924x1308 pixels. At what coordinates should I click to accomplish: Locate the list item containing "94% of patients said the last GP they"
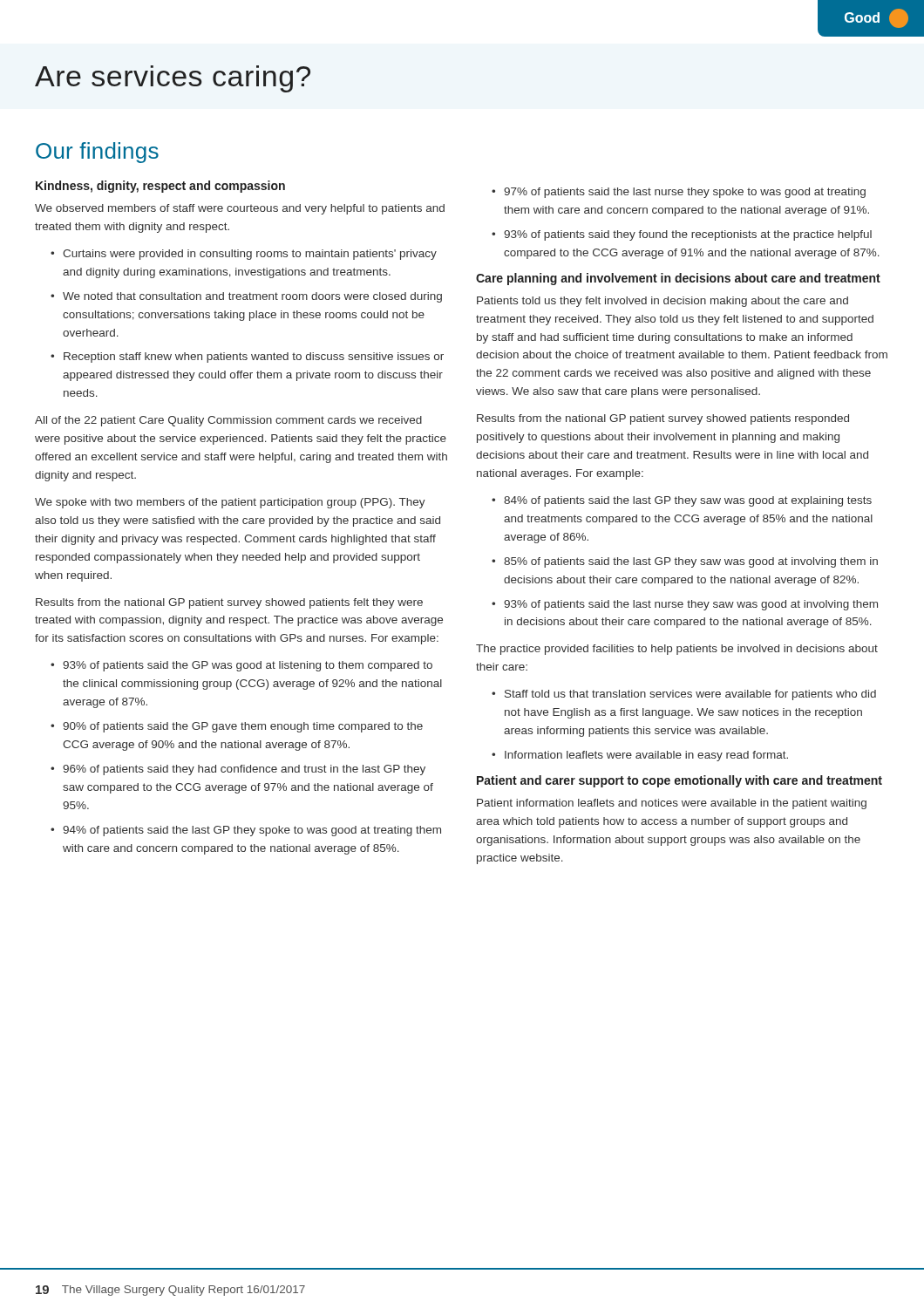click(252, 839)
